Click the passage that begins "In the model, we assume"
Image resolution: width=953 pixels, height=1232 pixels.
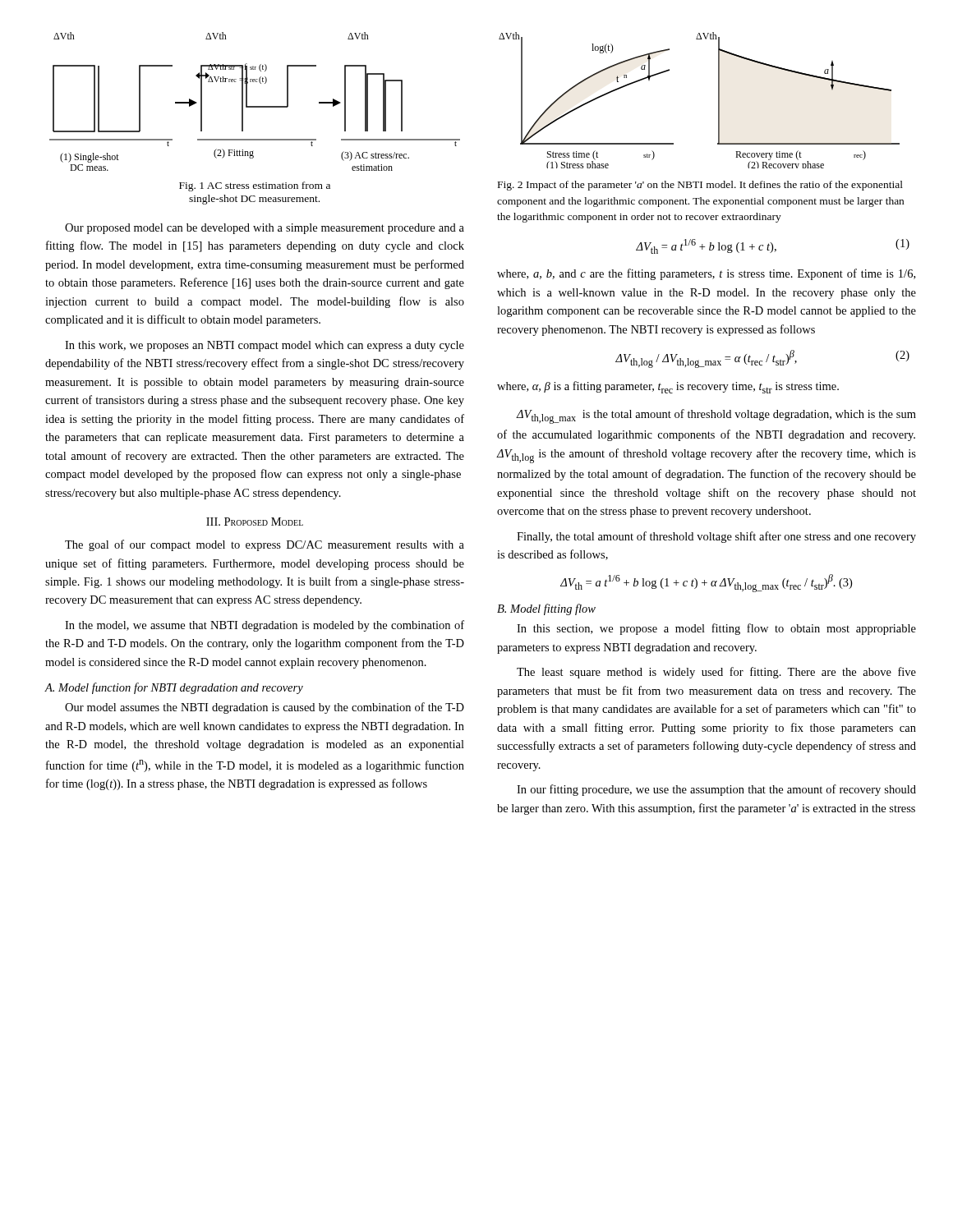click(x=255, y=644)
